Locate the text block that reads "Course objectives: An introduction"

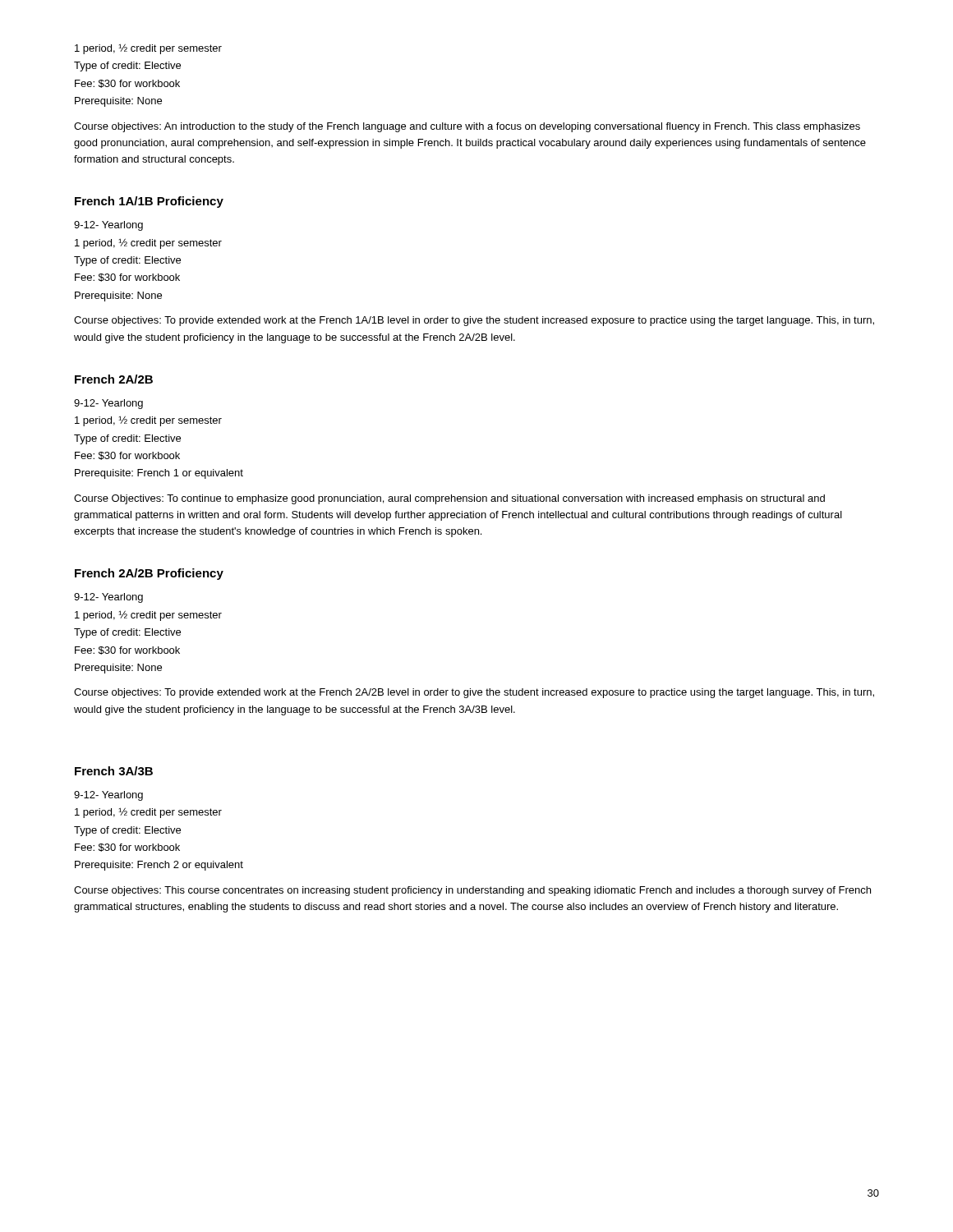470,142
